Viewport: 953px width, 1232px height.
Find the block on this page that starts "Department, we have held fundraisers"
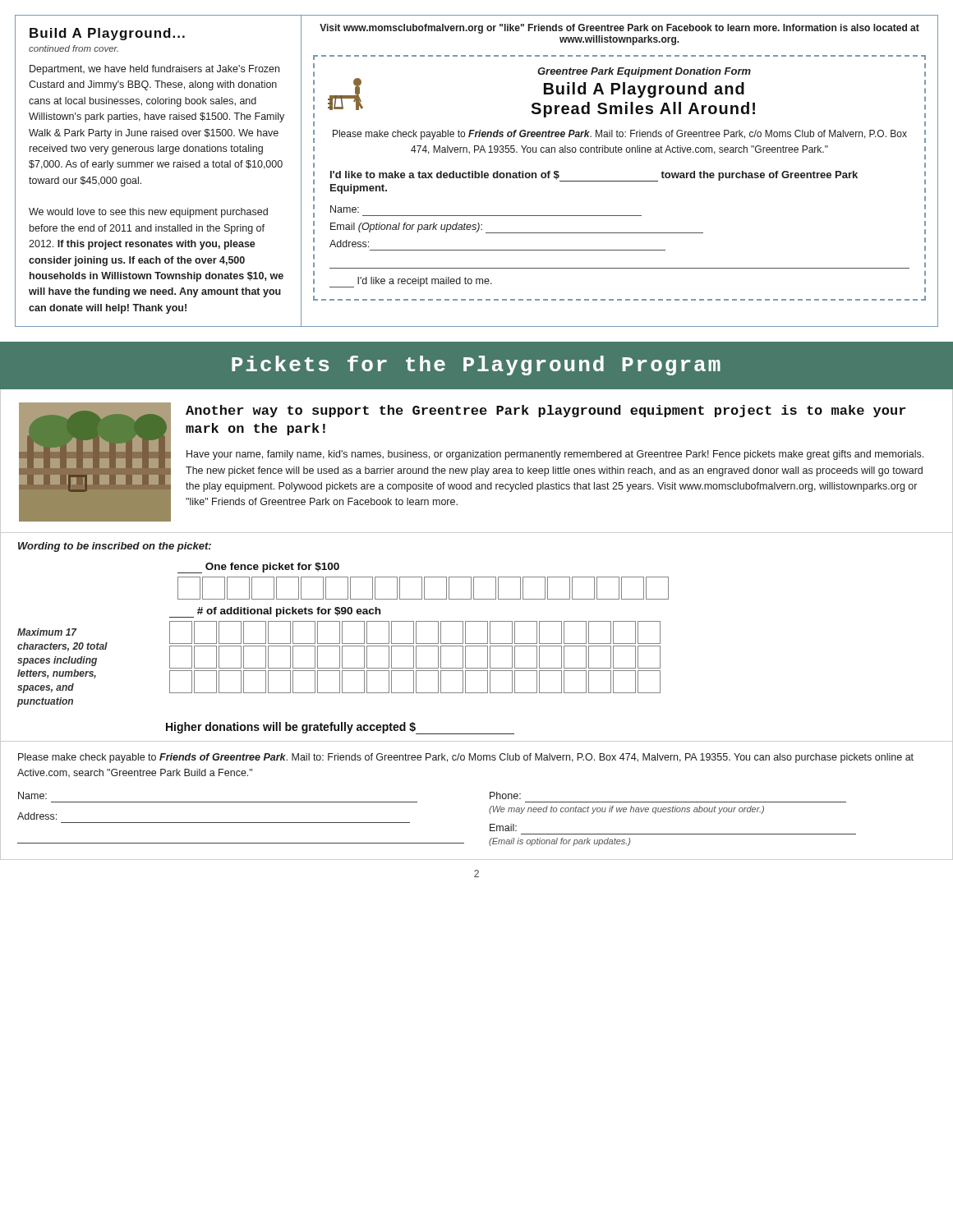coord(154,70)
